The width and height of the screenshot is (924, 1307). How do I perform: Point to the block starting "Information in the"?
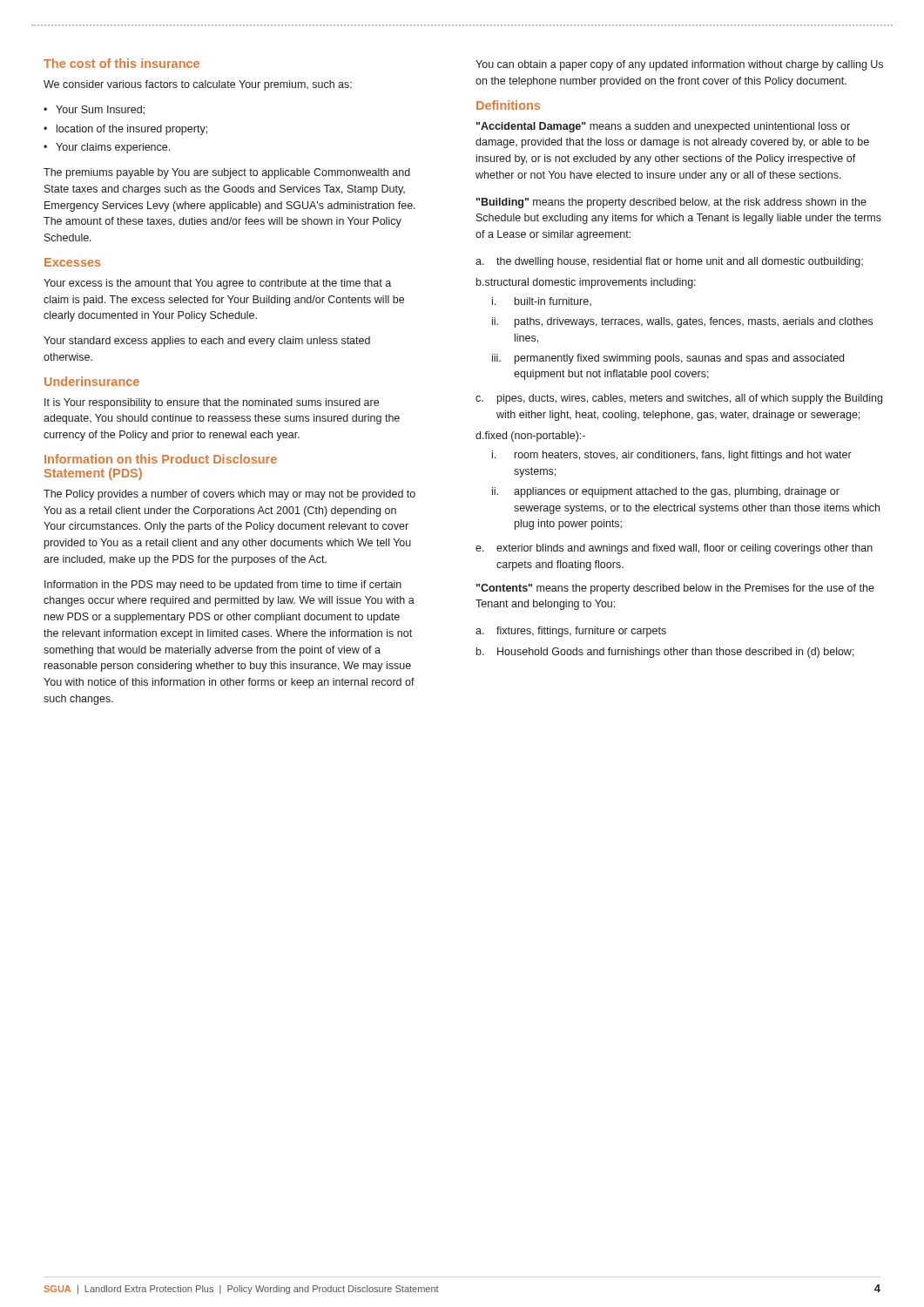coord(229,641)
